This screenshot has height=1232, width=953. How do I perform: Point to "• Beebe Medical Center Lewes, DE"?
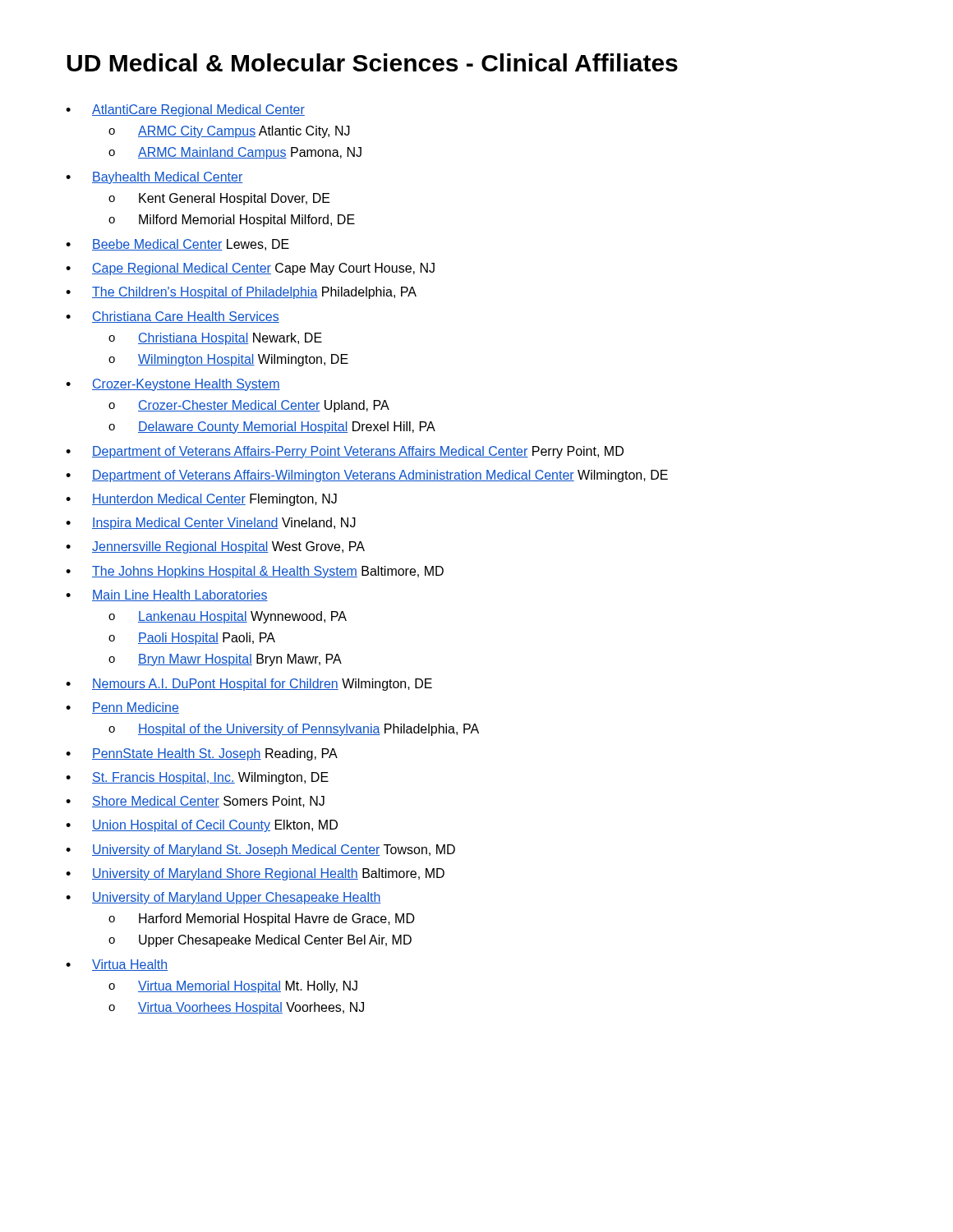[x=177, y=245]
